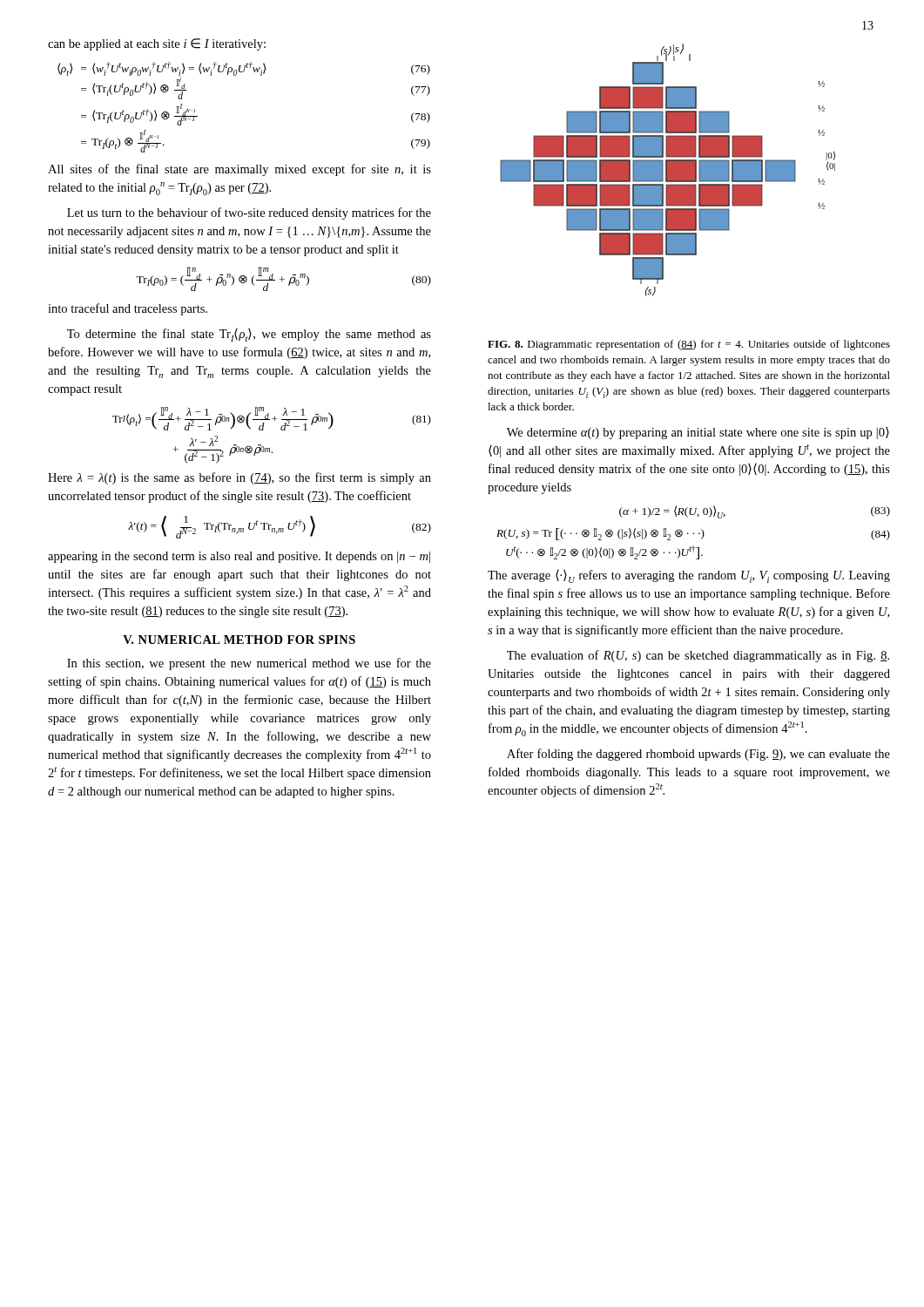Find the text block that says "Here λ = λ(t) is the same as"
Viewport: 924px width, 1307px height.
(239, 487)
